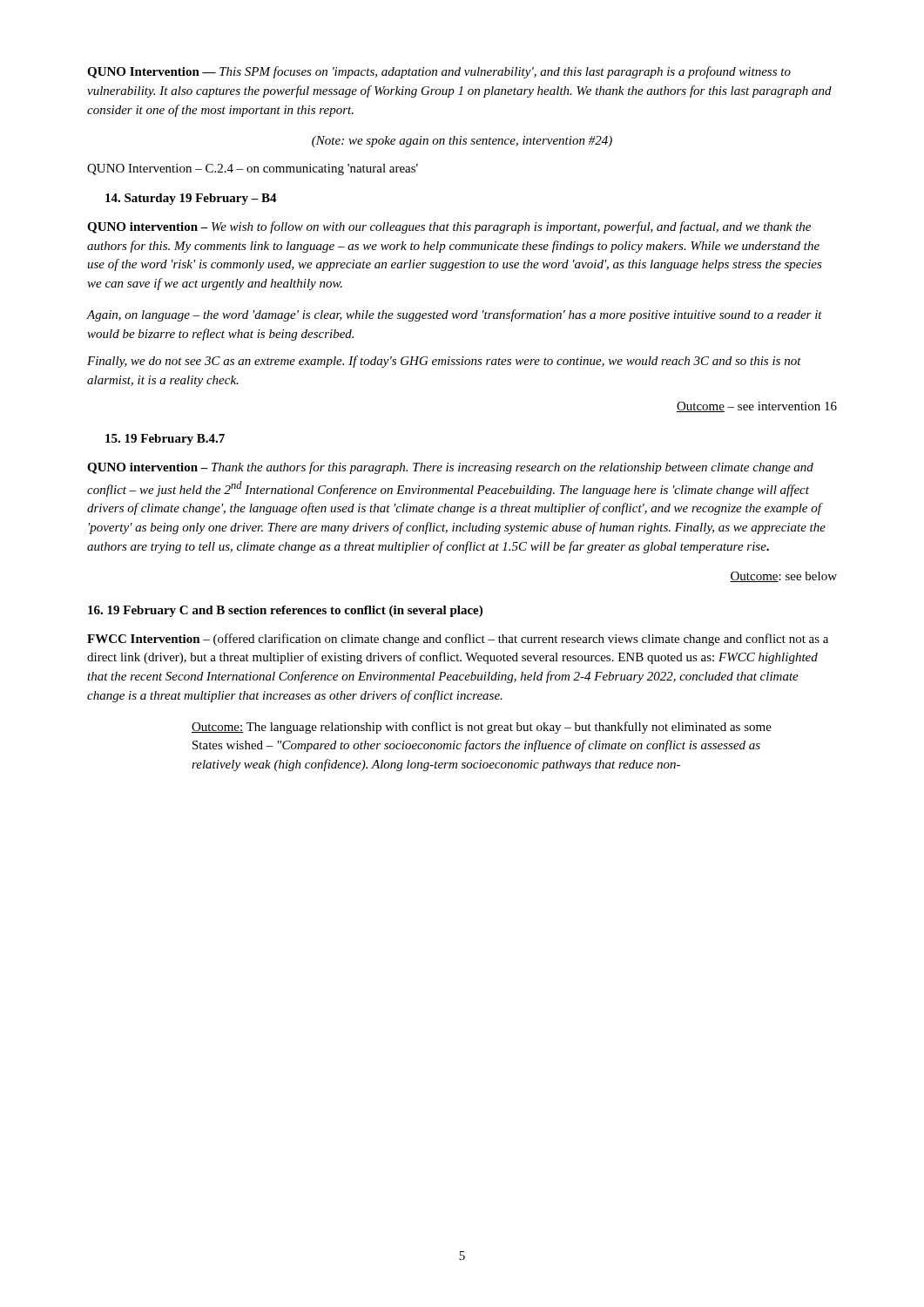The image size is (924, 1307).
Task: Click on the element starting "Outcome: see below"
Action: pos(784,576)
